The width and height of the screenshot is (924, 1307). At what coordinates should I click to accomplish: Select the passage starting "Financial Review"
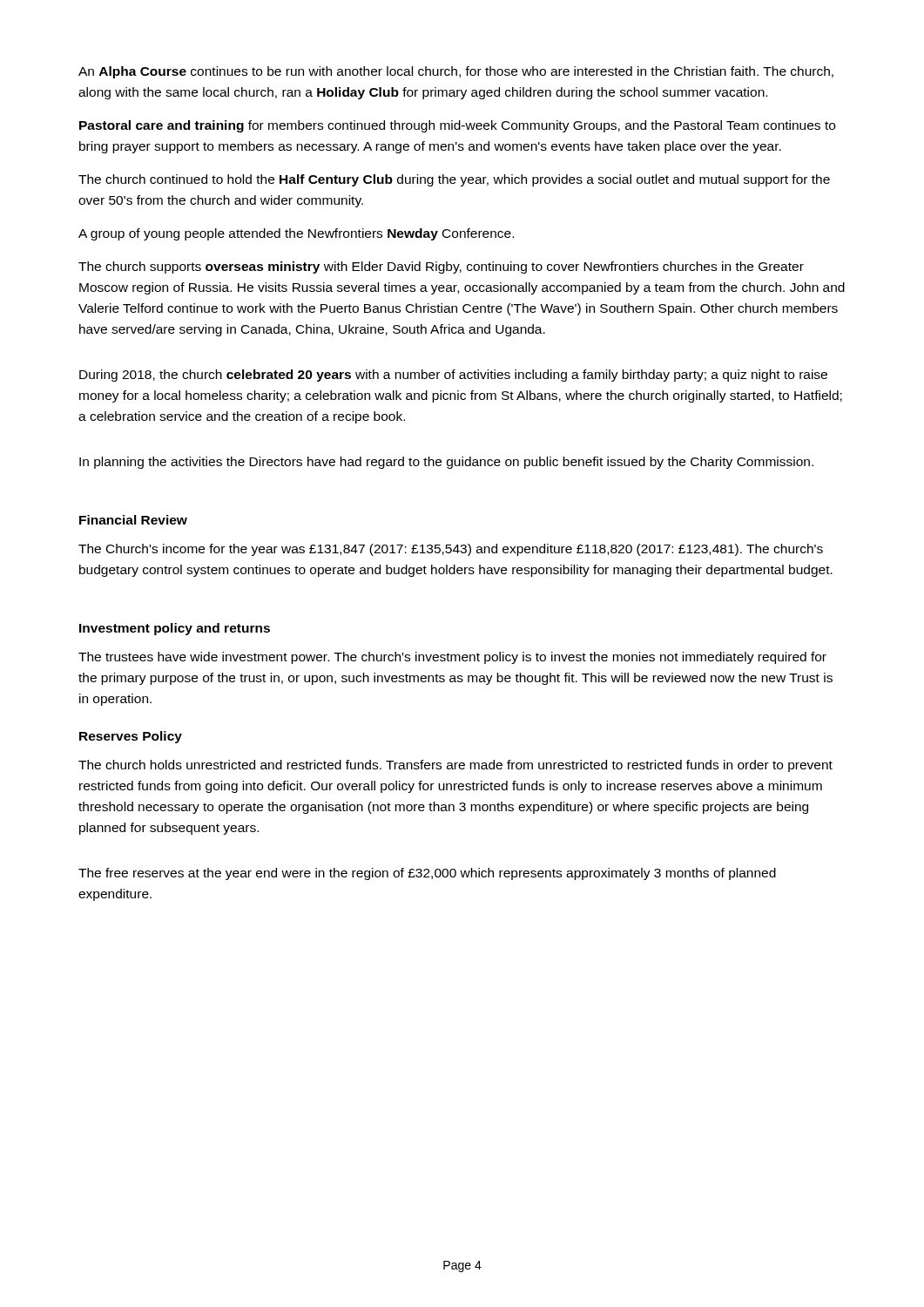tap(133, 520)
